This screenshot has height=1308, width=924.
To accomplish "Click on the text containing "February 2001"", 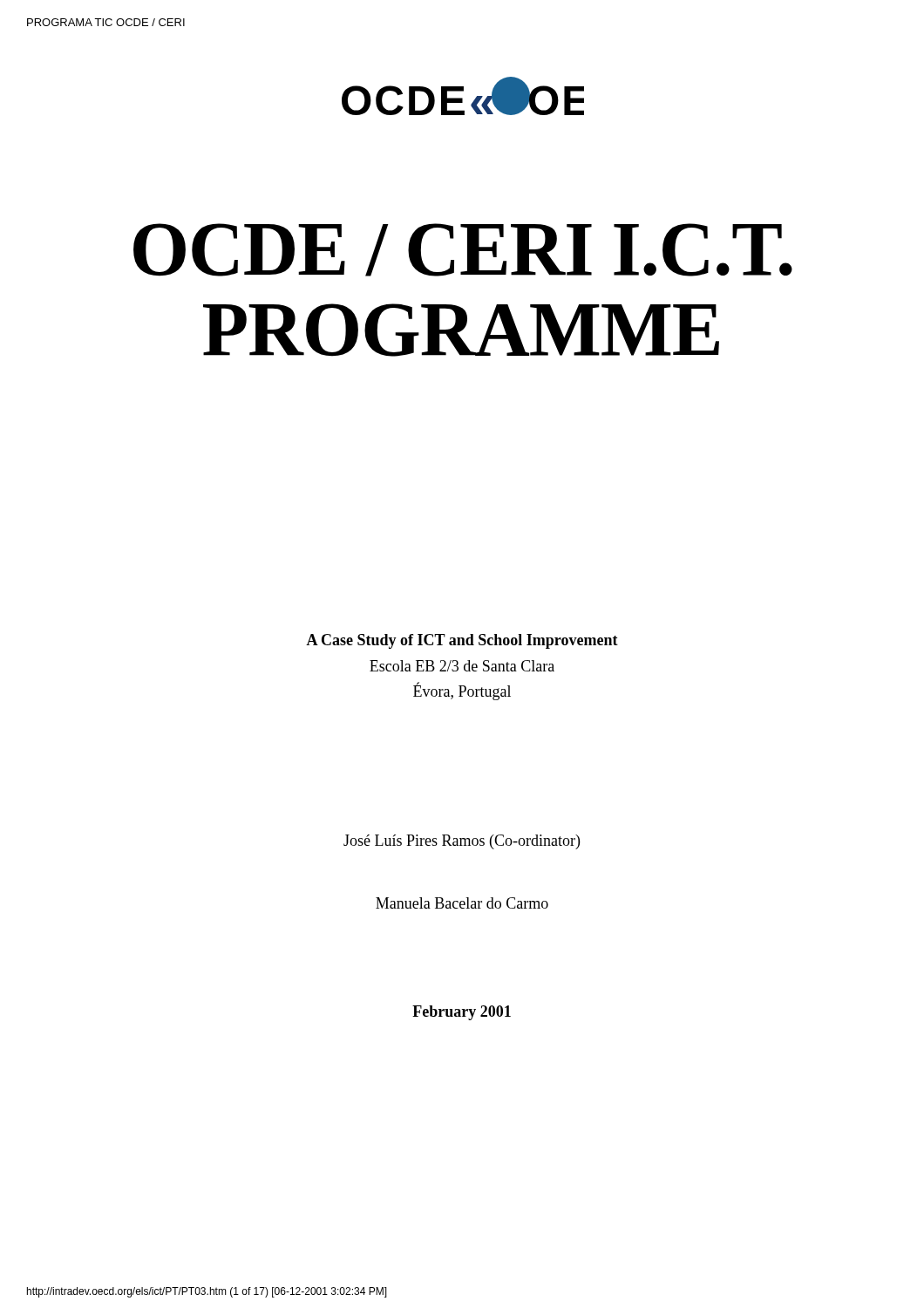I will [x=462, y=1012].
